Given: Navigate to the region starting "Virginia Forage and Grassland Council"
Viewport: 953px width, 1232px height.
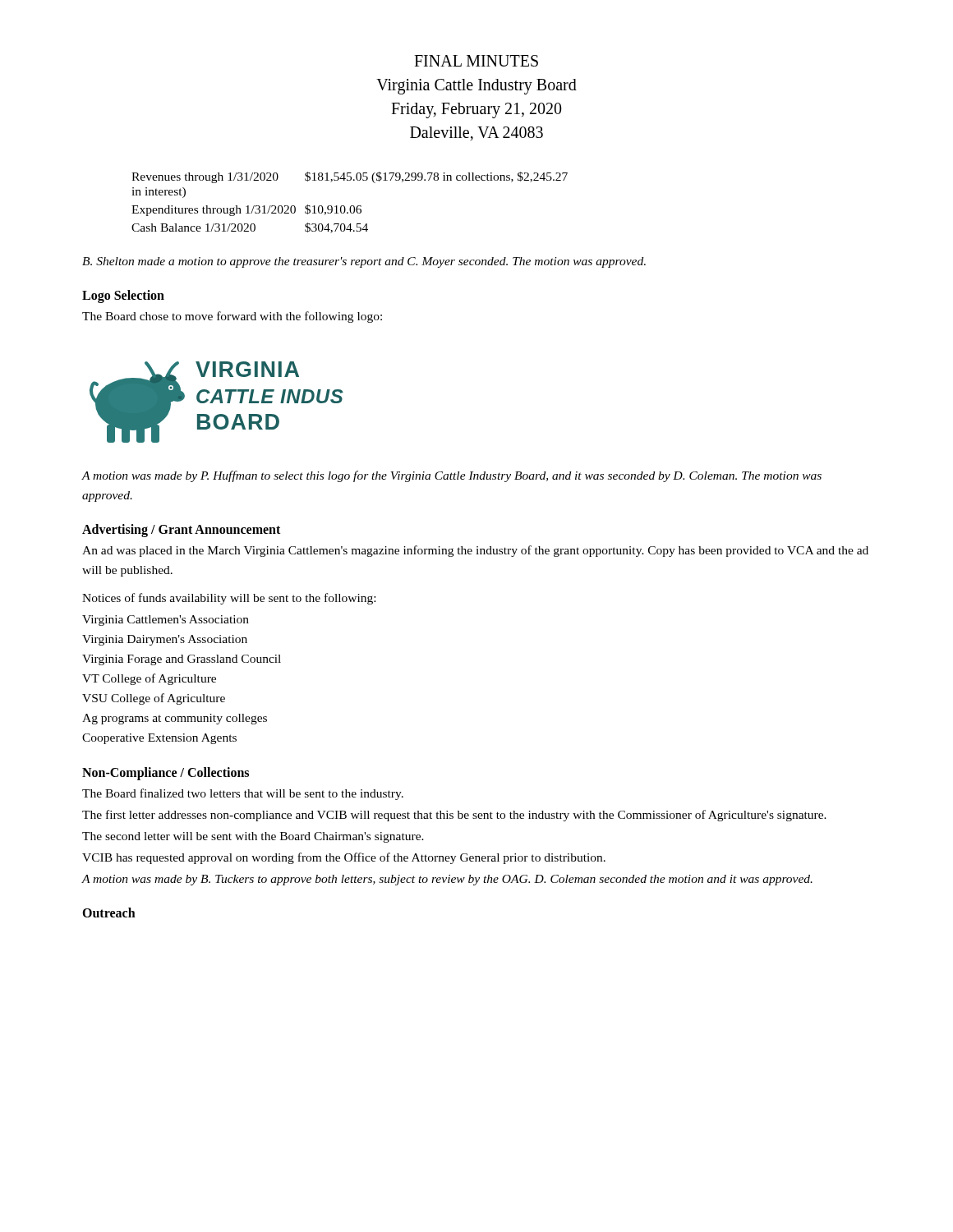Looking at the screenshot, I should click(x=182, y=658).
